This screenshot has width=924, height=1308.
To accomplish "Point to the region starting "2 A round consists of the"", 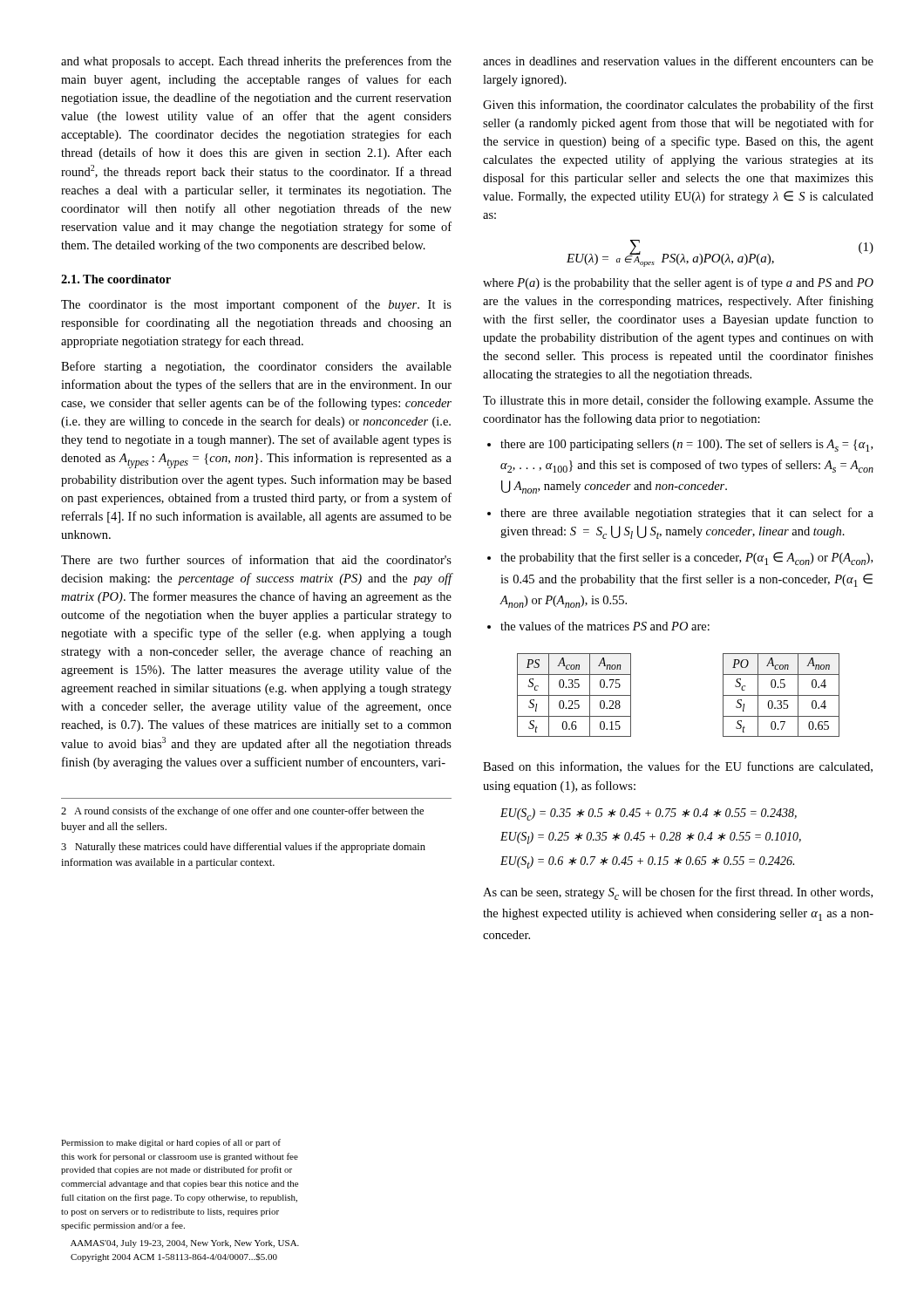I will [256, 837].
